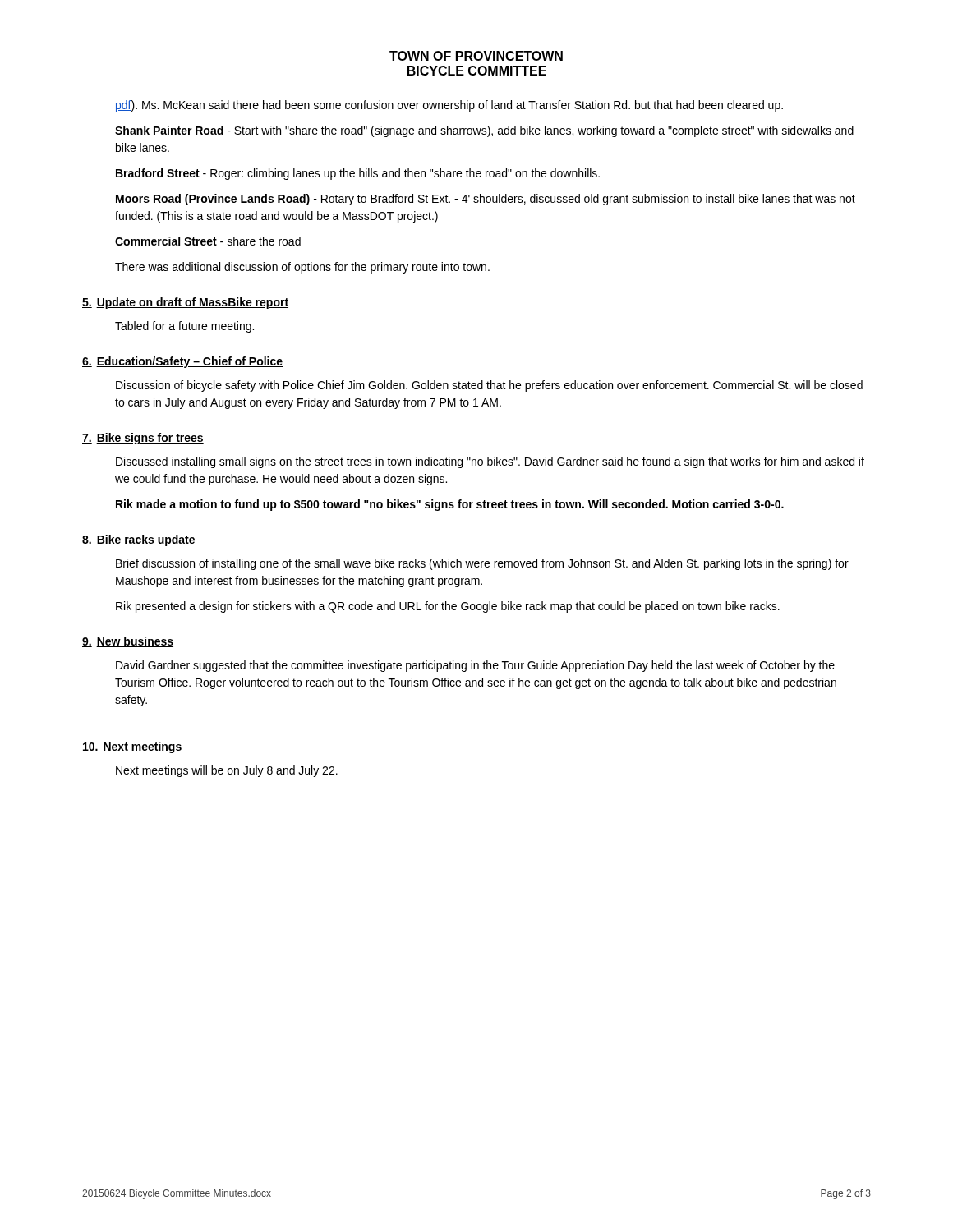Find the text block that reads "Discussed installing small signs on the street"
The image size is (953, 1232).
(490, 470)
